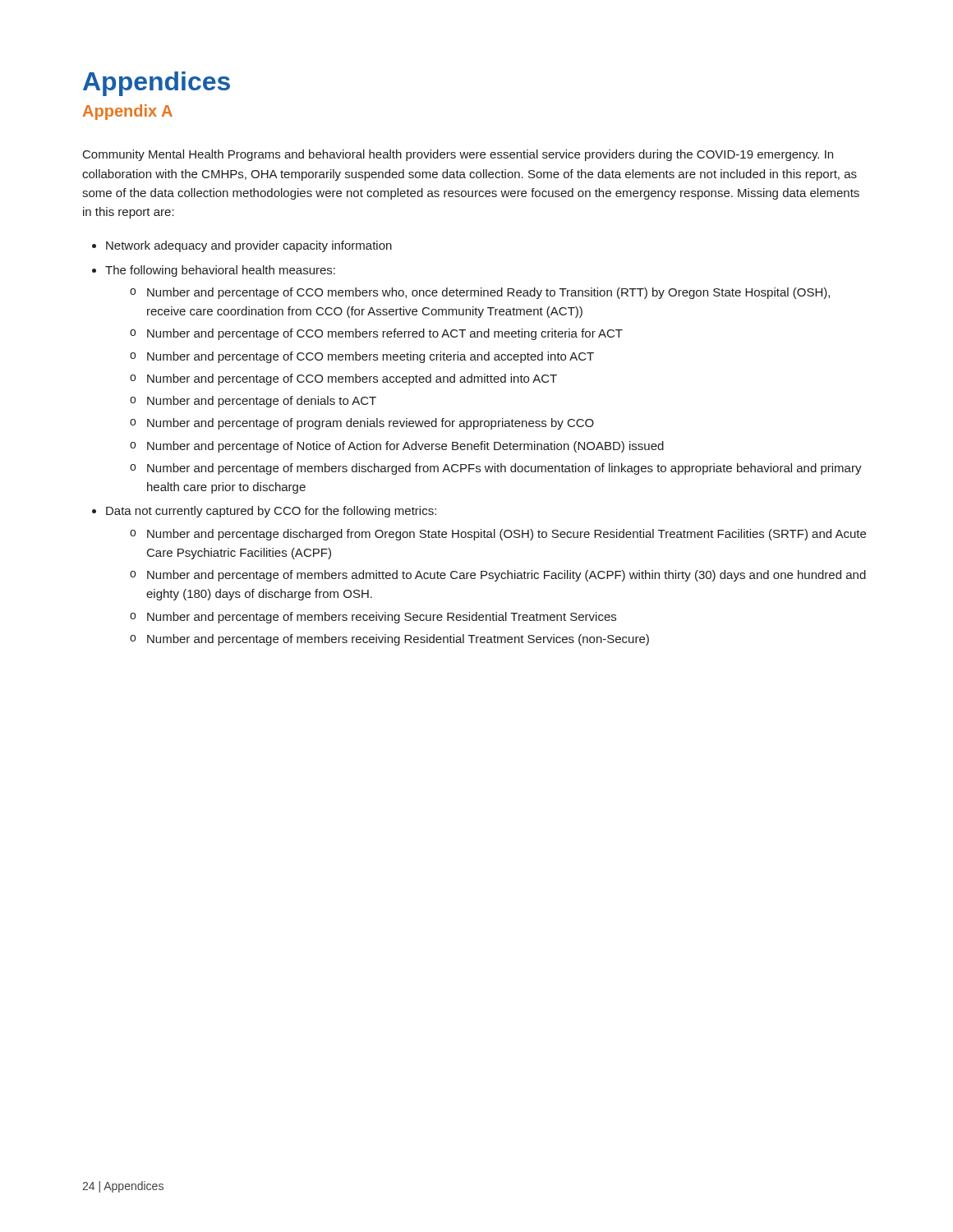
Task: Select the passage starting "Number and percentage of denials"
Action: 261,401
